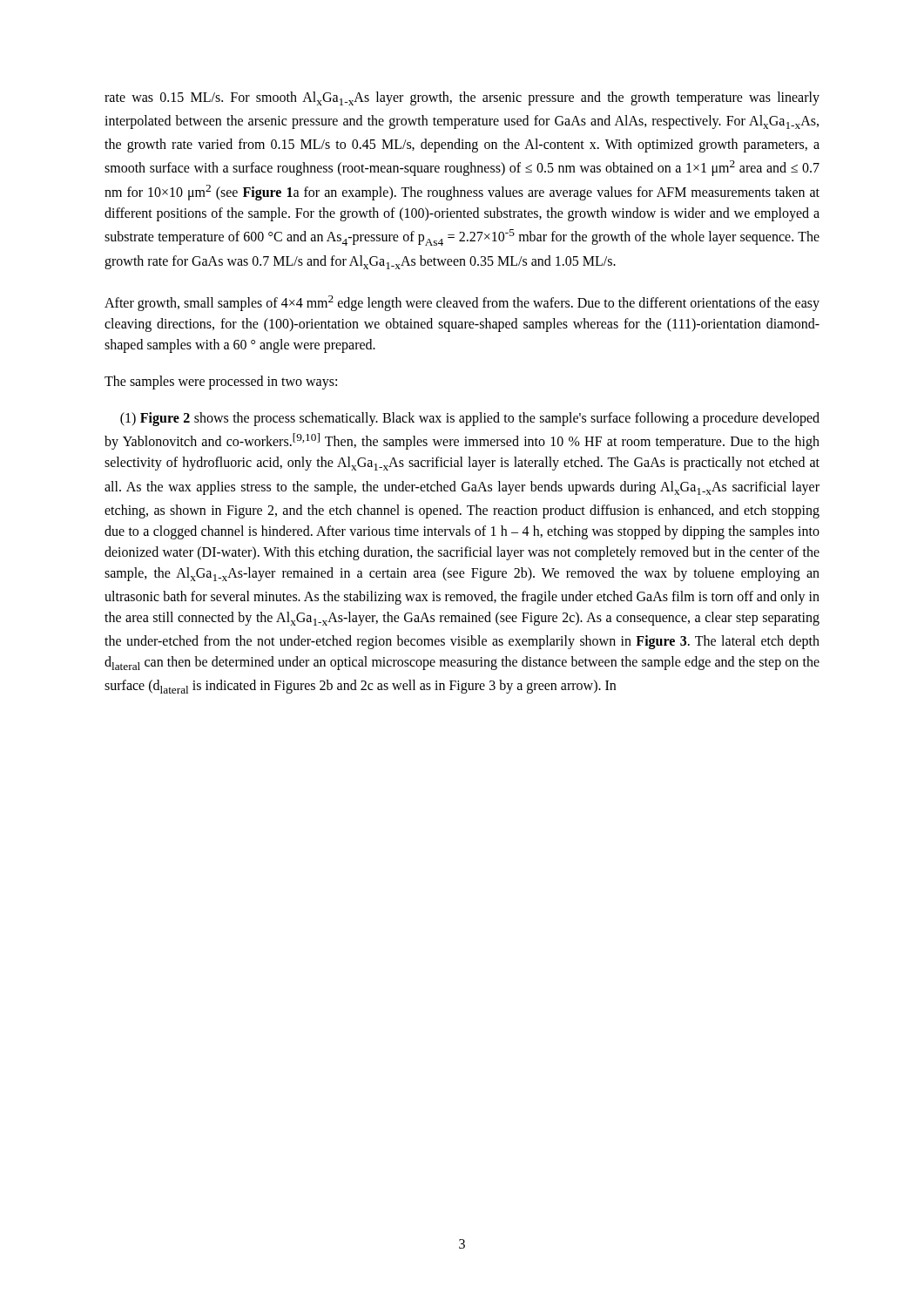Locate the text block with the text "rate was 0.15 ML/s. For smooth AlxGa1-xAs layer"
The image size is (924, 1307).
462,181
